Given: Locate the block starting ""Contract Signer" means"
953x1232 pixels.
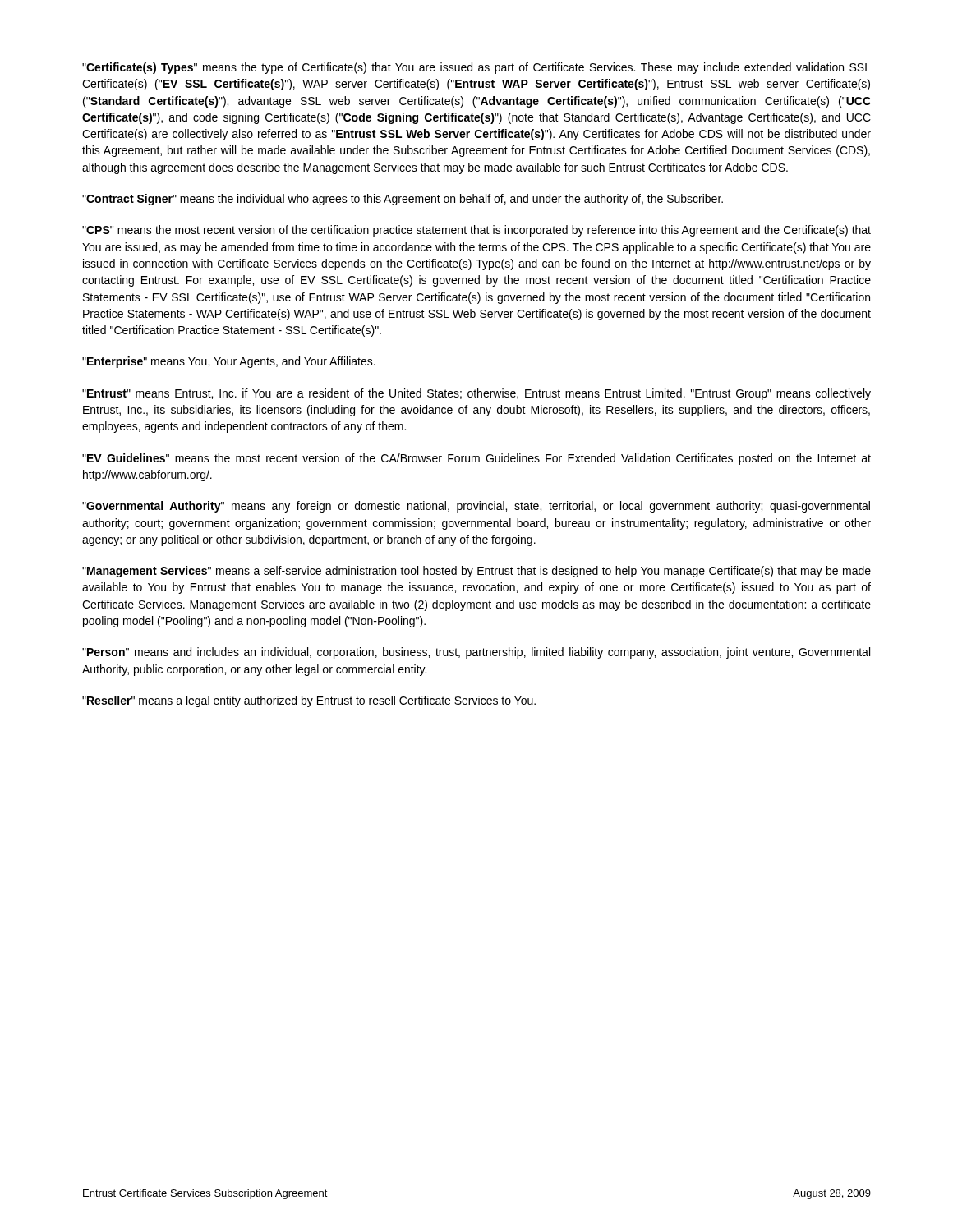Looking at the screenshot, I should tap(403, 199).
